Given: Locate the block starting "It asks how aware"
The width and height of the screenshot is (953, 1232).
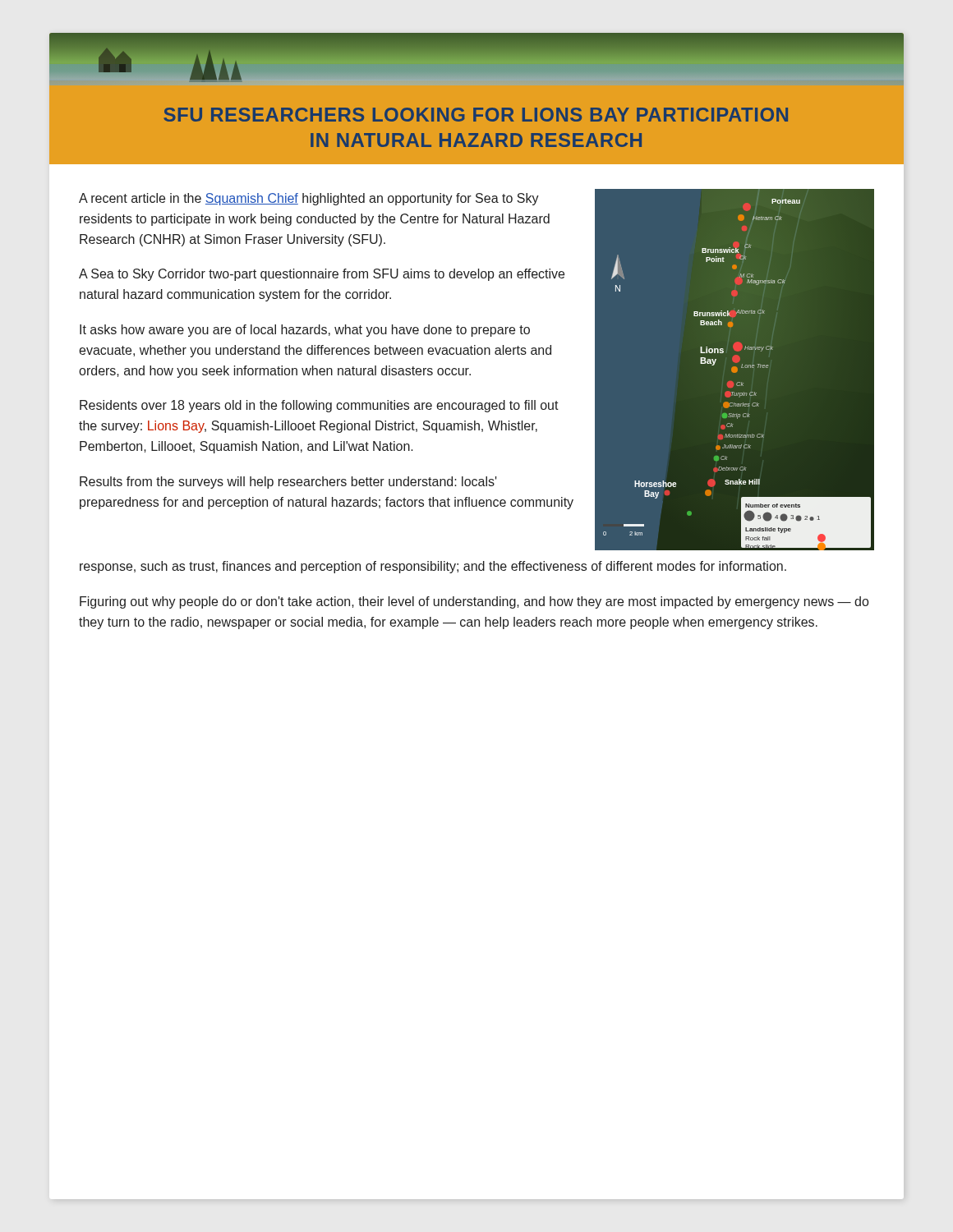Looking at the screenshot, I should pyautogui.click(x=316, y=350).
